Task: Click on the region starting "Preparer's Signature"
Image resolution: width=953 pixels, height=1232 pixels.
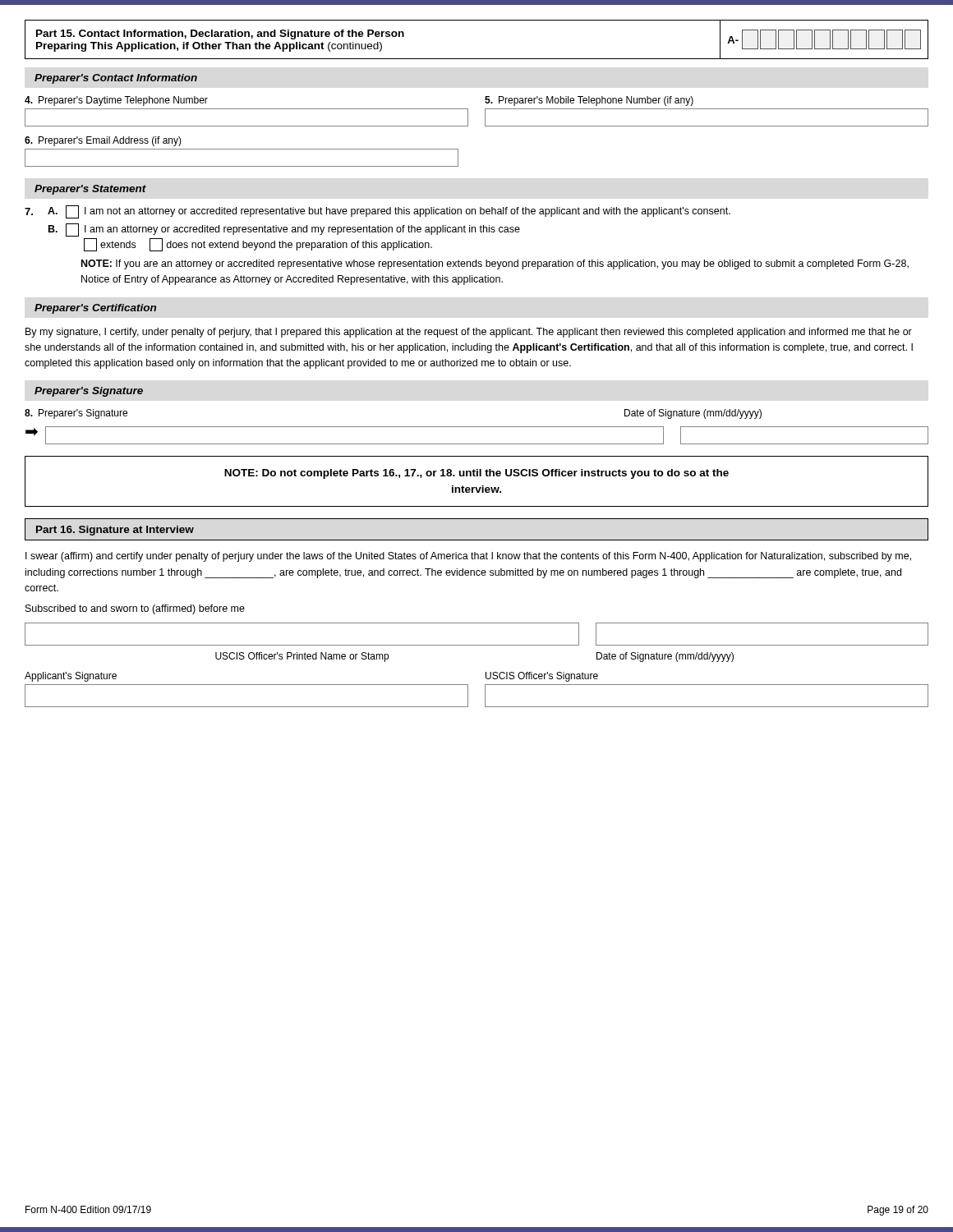Action: pos(89,392)
